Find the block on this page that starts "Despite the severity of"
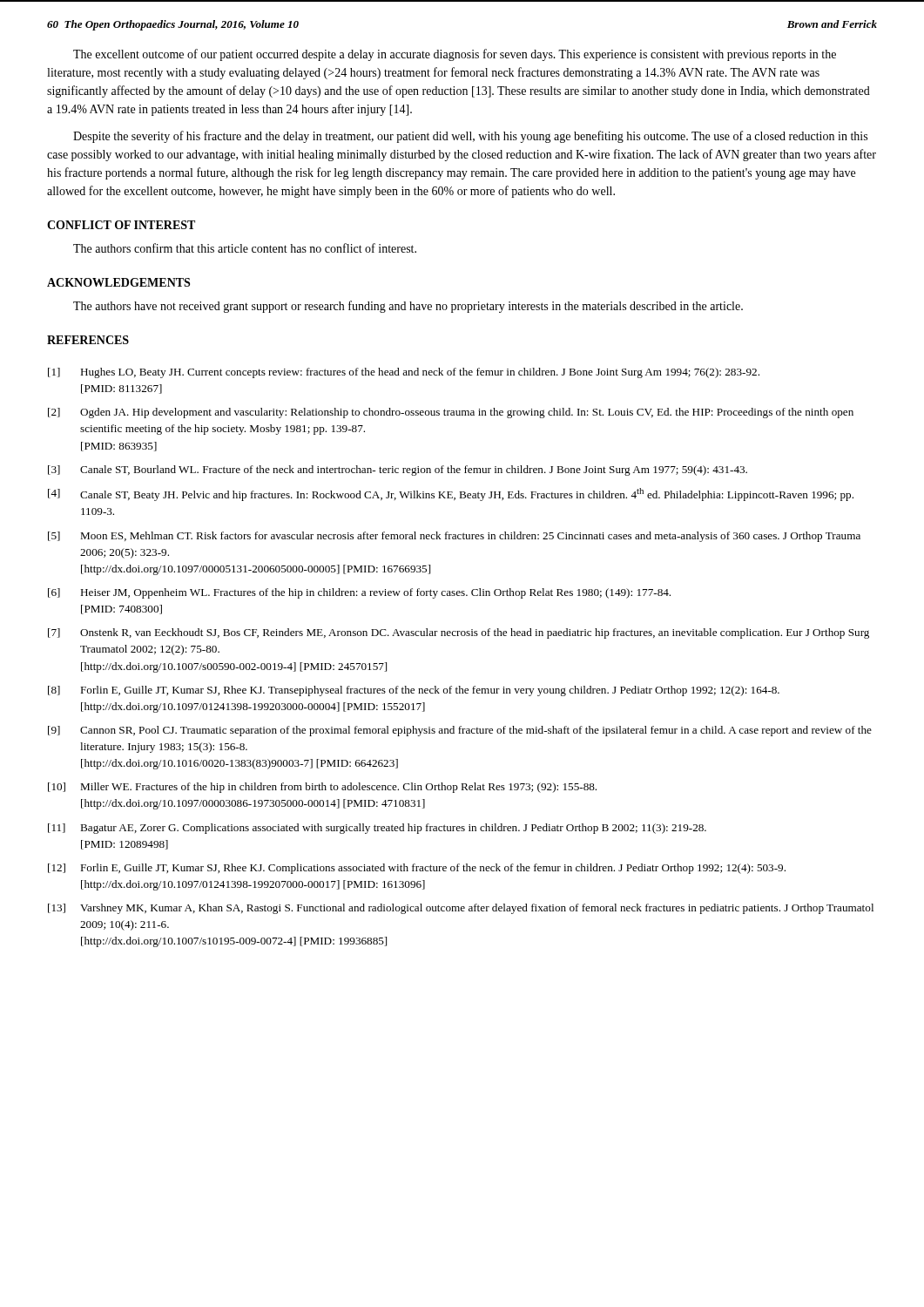 click(x=462, y=164)
